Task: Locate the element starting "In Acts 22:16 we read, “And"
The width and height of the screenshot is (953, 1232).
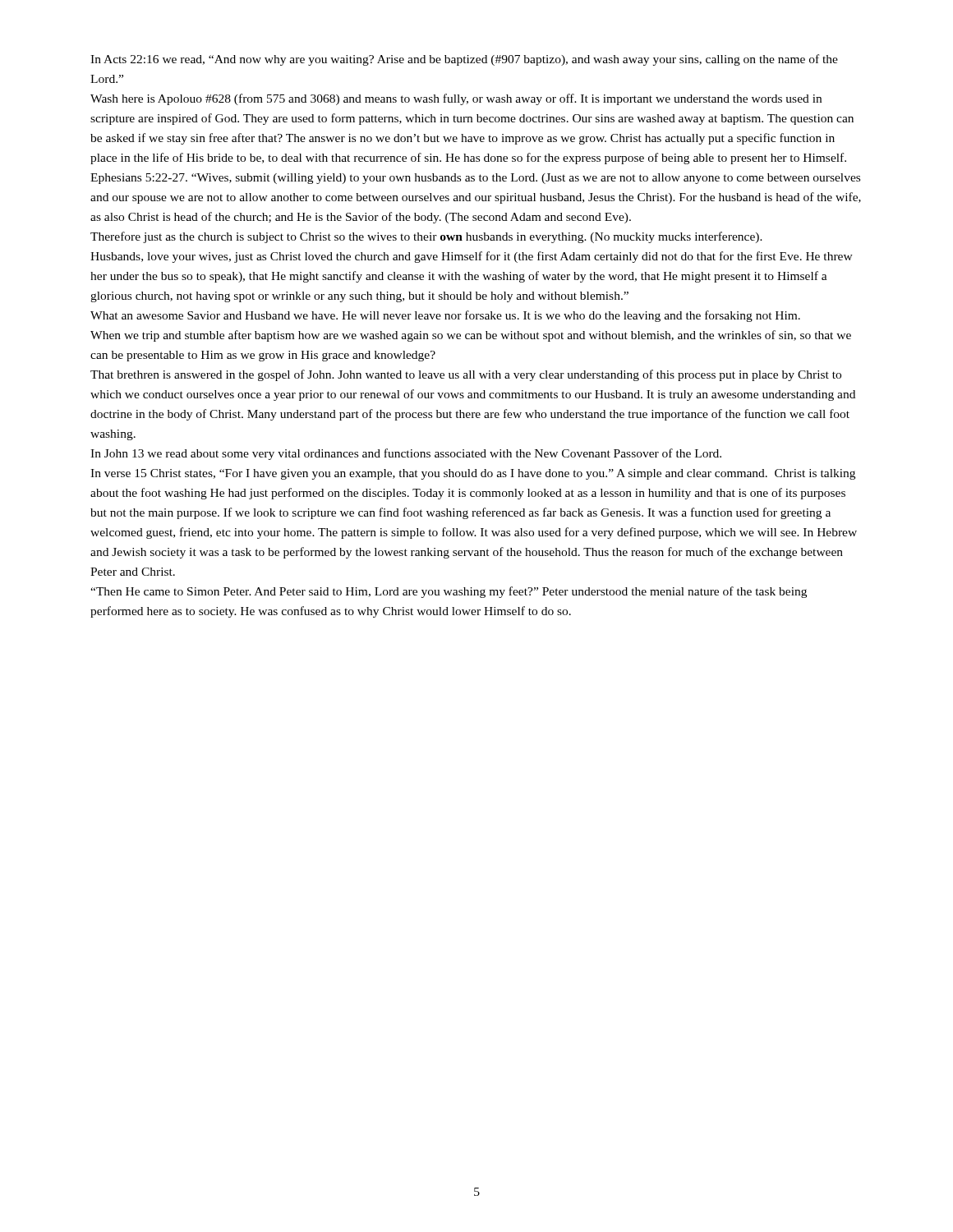Action: 476,335
